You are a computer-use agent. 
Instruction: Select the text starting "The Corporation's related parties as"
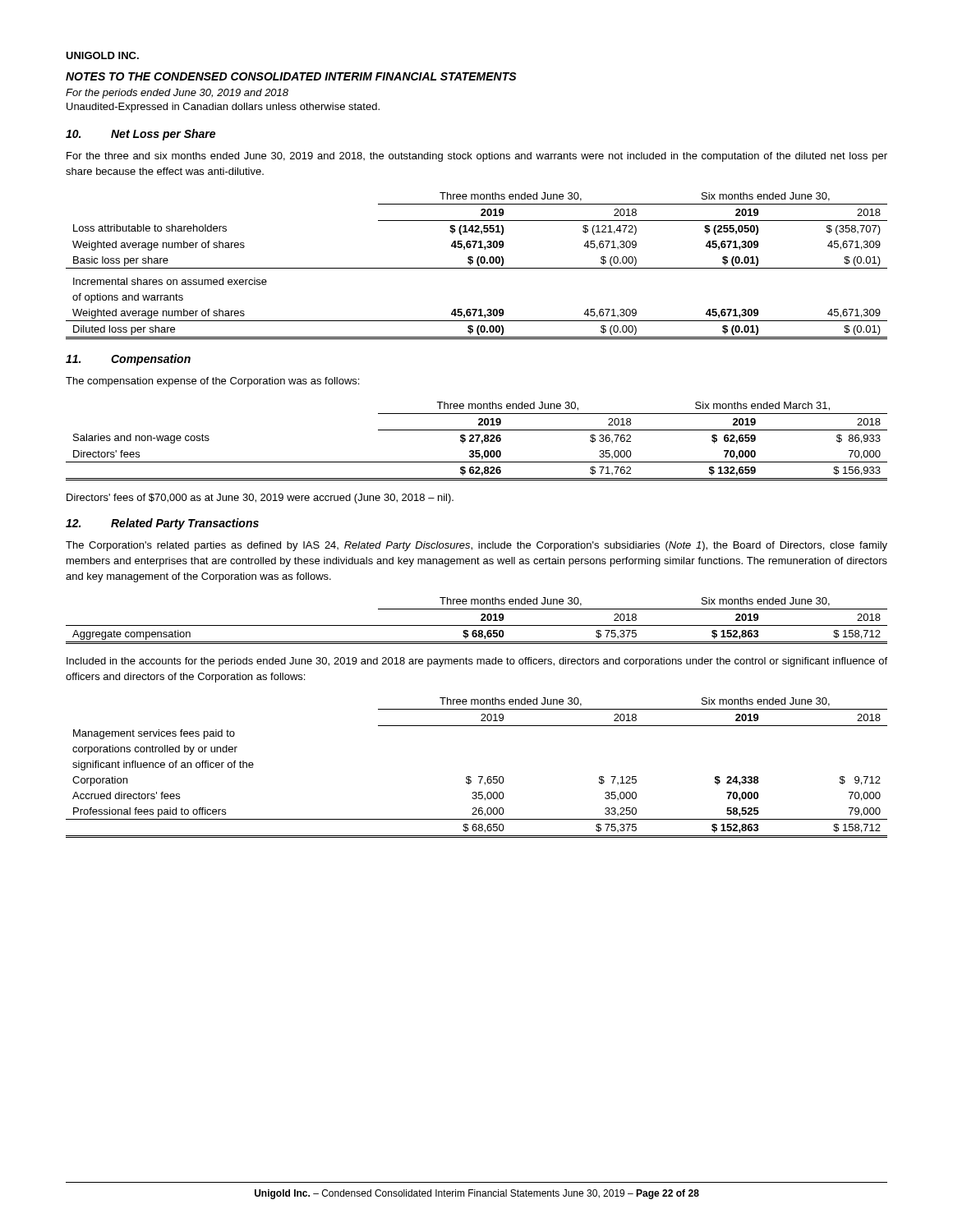coord(476,561)
